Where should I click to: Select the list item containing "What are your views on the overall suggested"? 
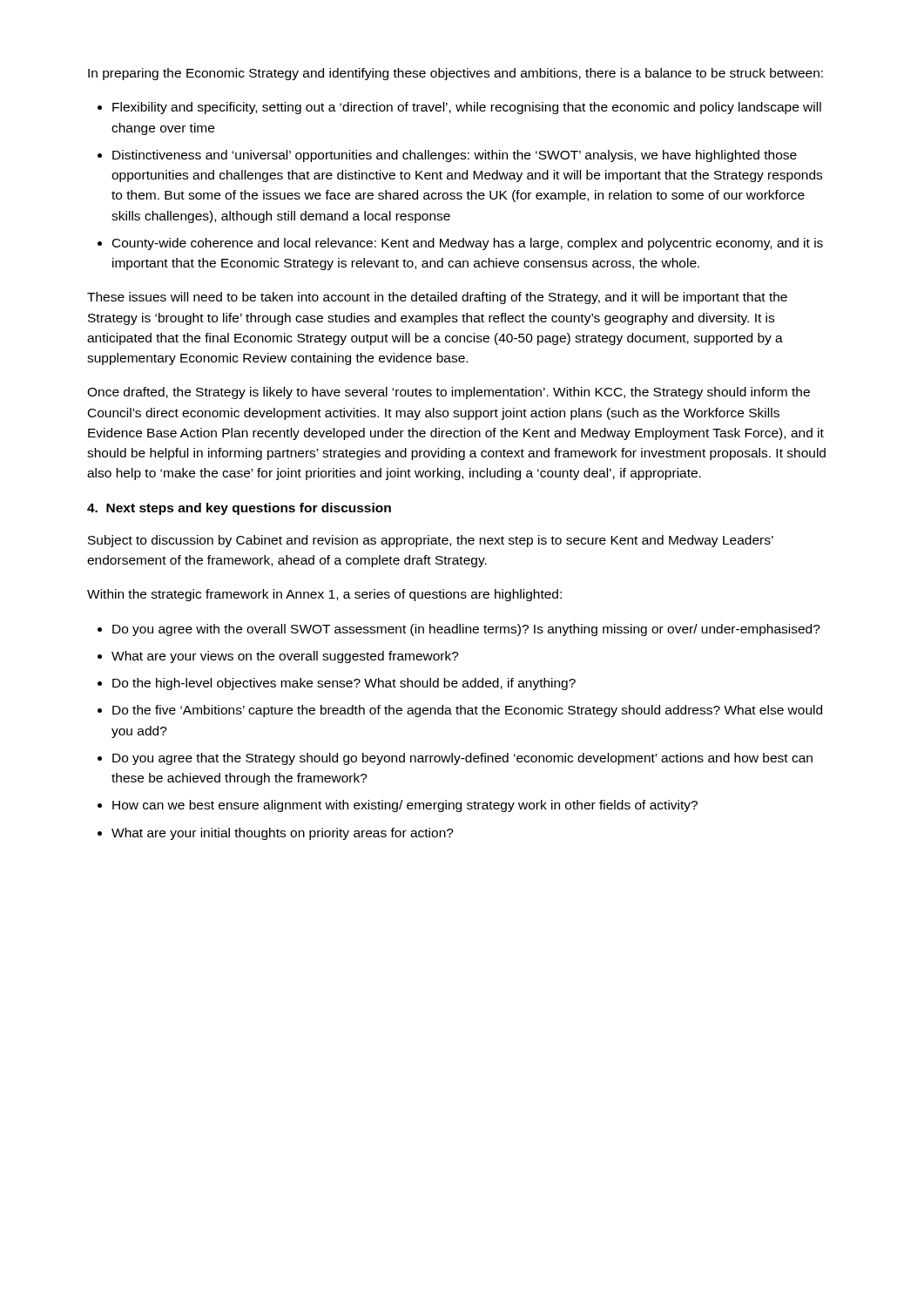point(285,655)
